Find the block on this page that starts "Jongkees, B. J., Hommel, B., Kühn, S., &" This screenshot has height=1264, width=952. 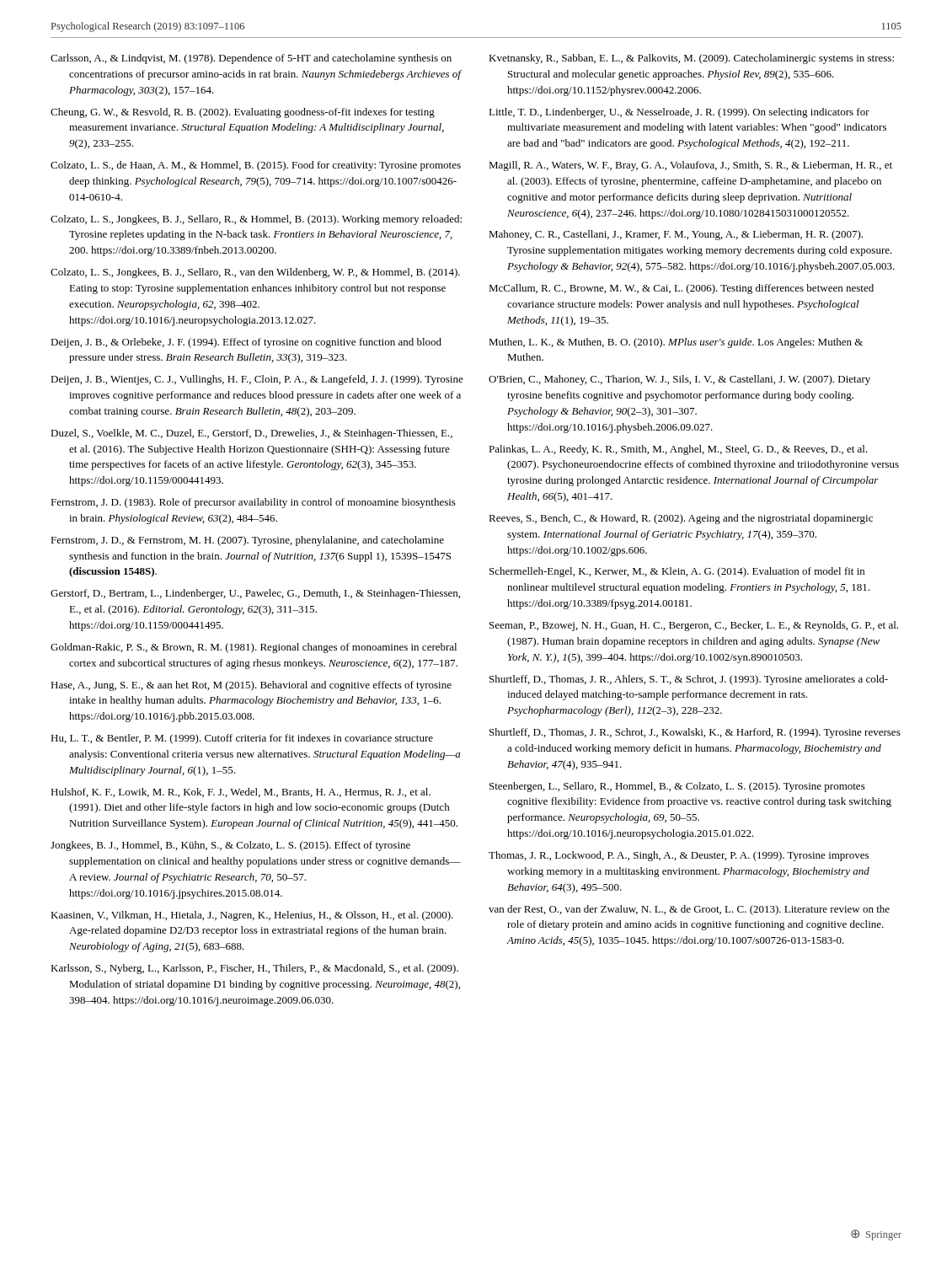click(x=255, y=869)
